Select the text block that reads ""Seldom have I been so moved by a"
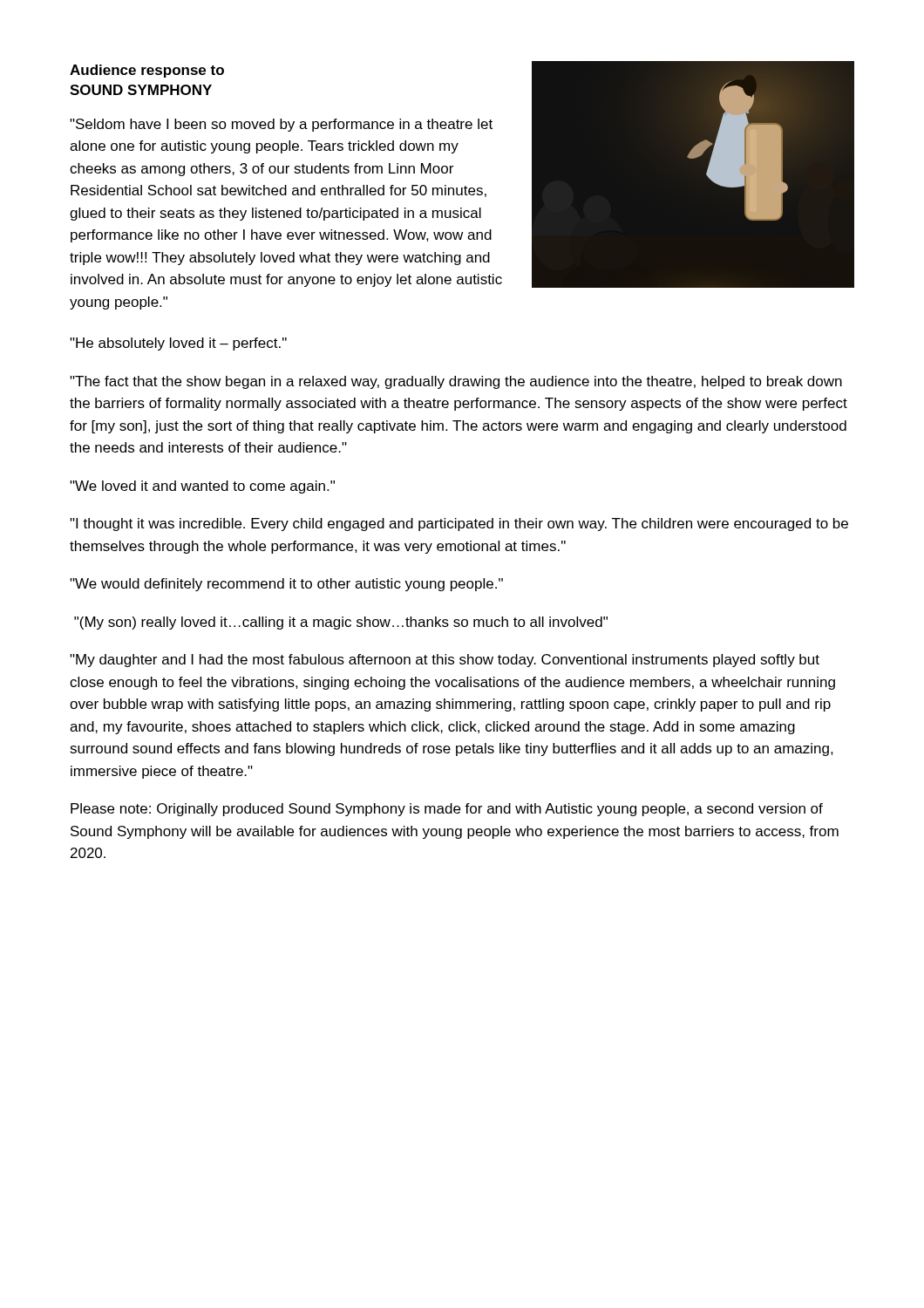 point(286,213)
